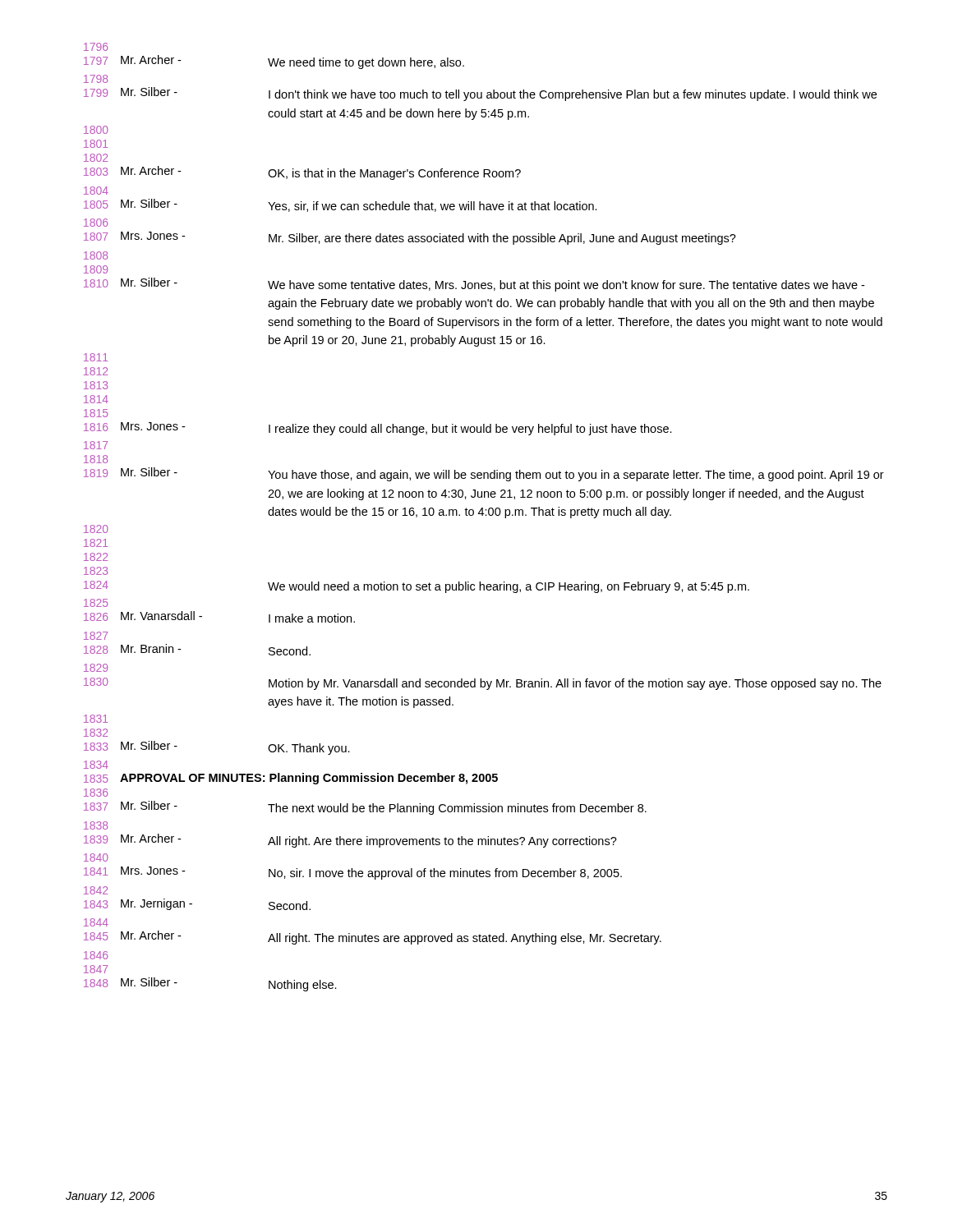Point to the text starting "1816 Mrs. Jones -"

point(476,436)
